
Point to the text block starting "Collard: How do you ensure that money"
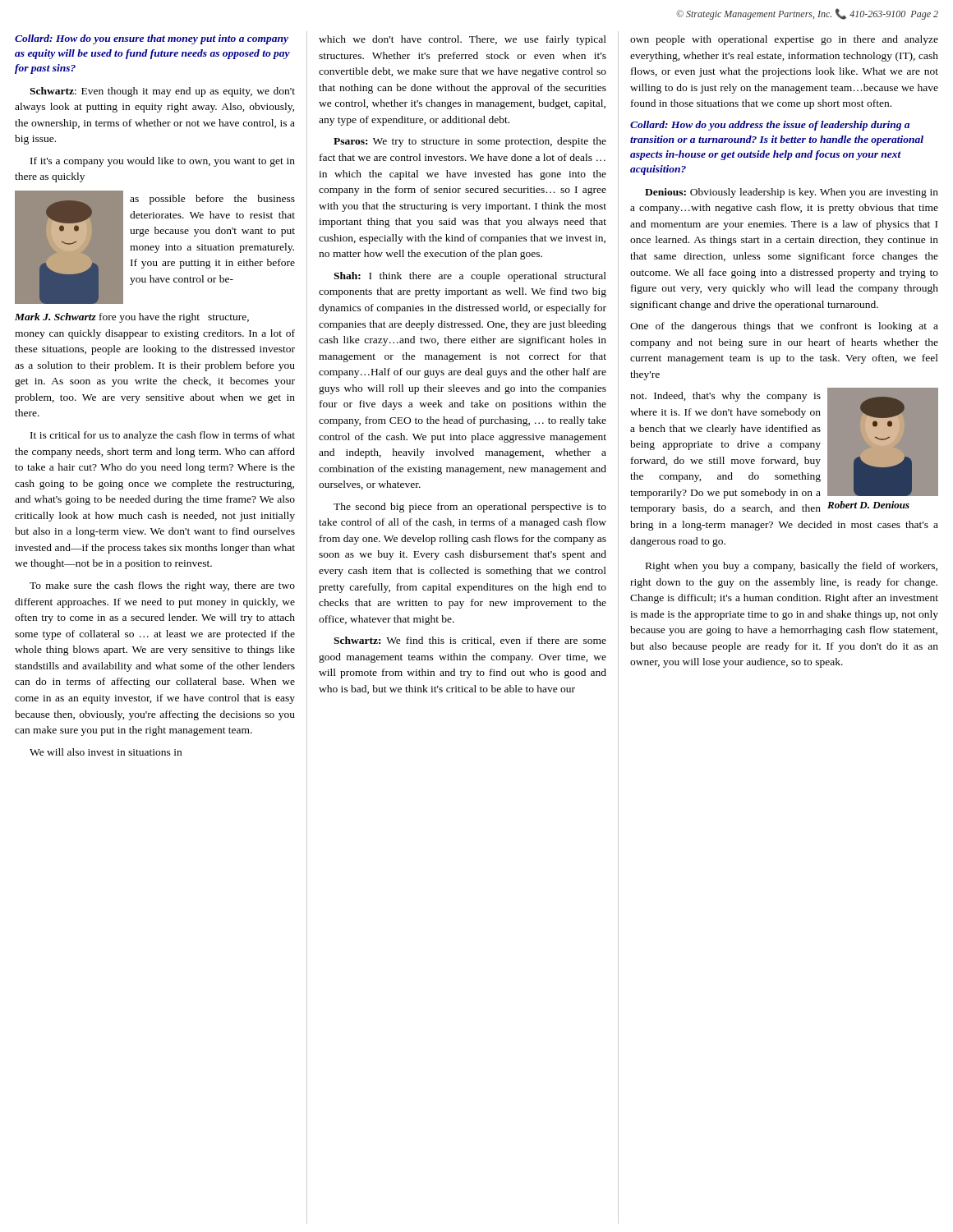coord(152,53)
